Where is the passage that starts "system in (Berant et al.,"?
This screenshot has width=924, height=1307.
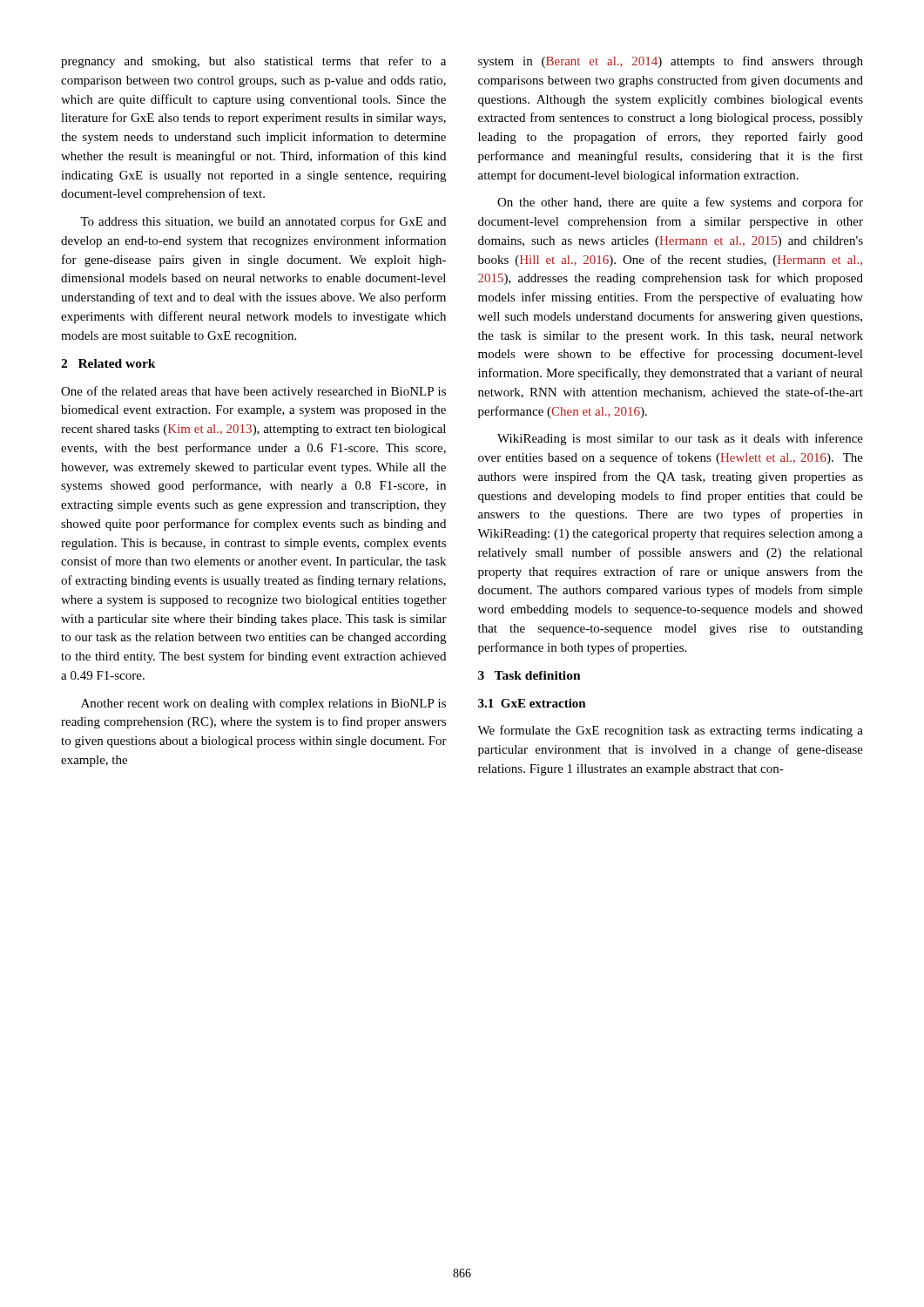(670, 119)
